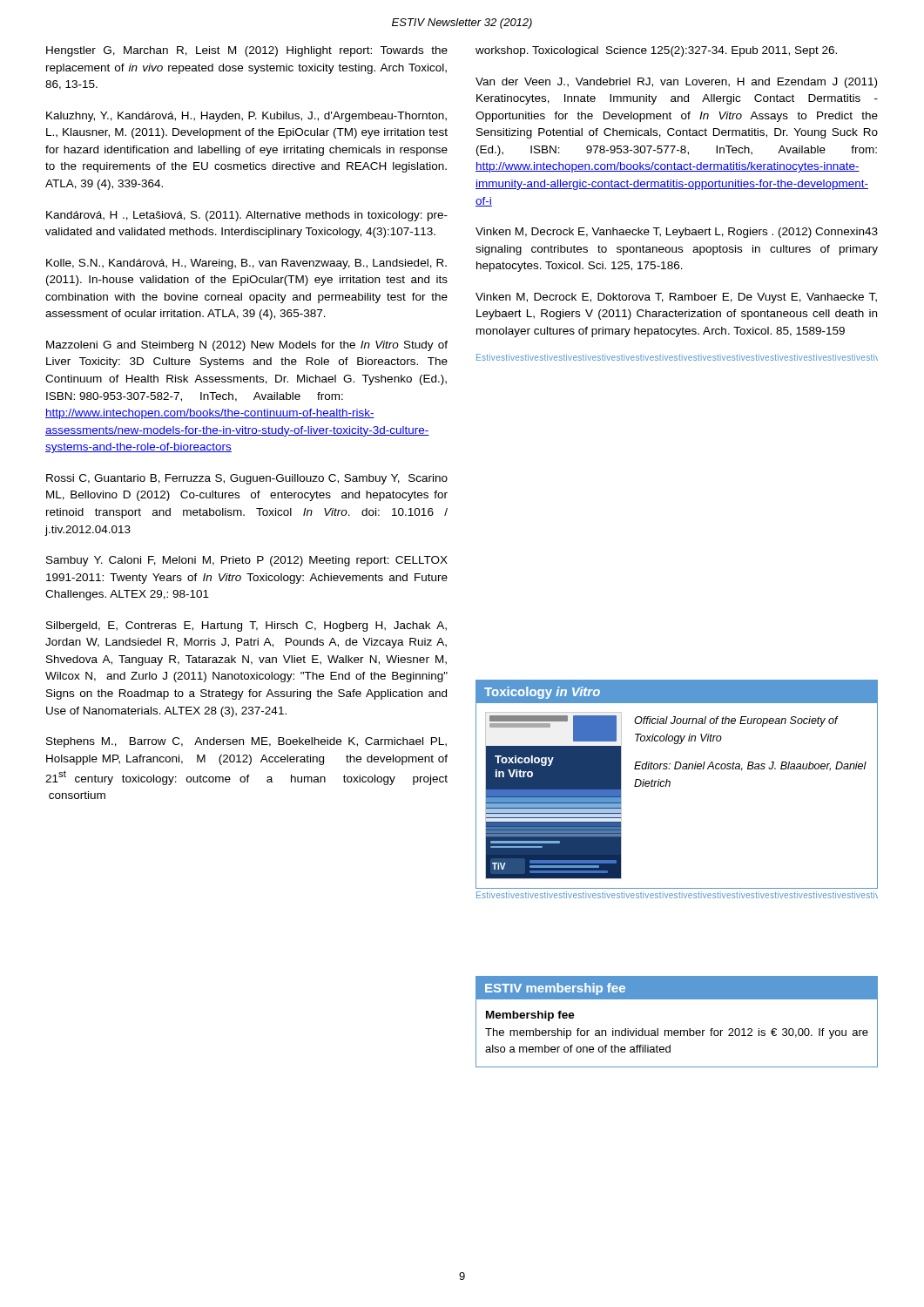Navigate to the region starting "Silbergeld, E, Contreras E, Hartung T,"
The width and height of the screenshot is (924, 1307).
246,668
